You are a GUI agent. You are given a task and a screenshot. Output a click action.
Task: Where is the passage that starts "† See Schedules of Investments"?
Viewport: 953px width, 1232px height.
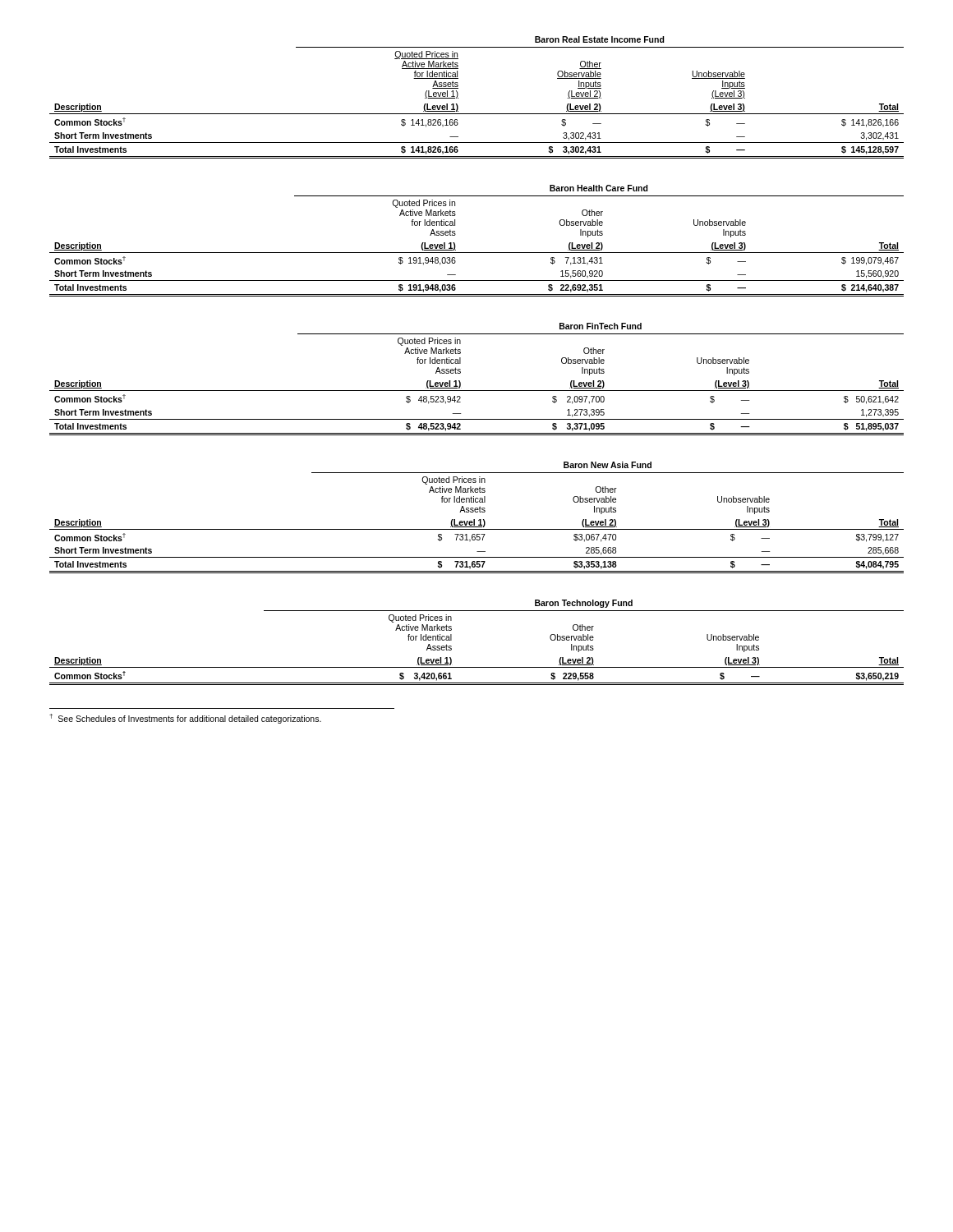click(185, 717)
